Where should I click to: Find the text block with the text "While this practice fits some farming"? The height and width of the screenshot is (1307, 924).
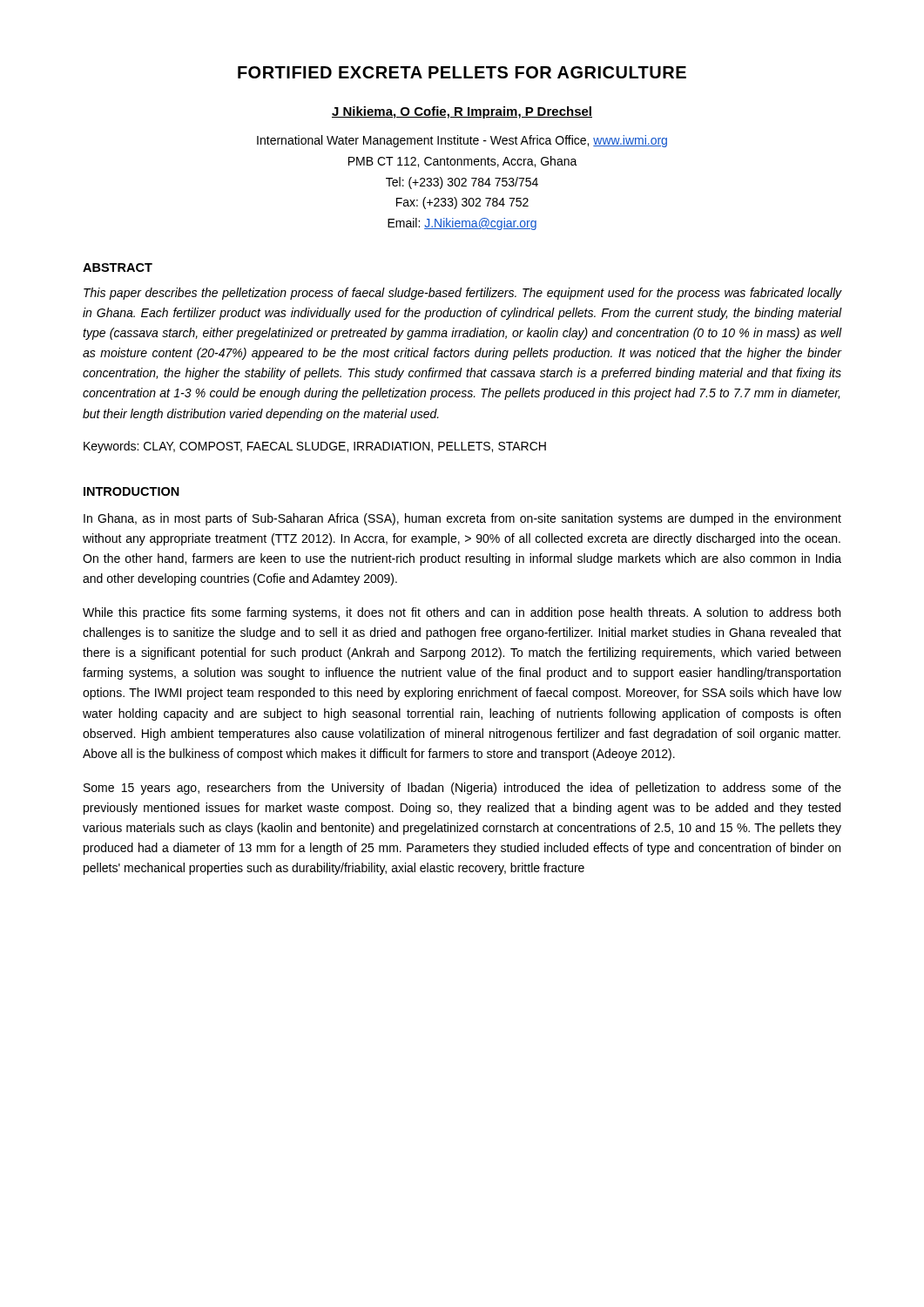462,683
